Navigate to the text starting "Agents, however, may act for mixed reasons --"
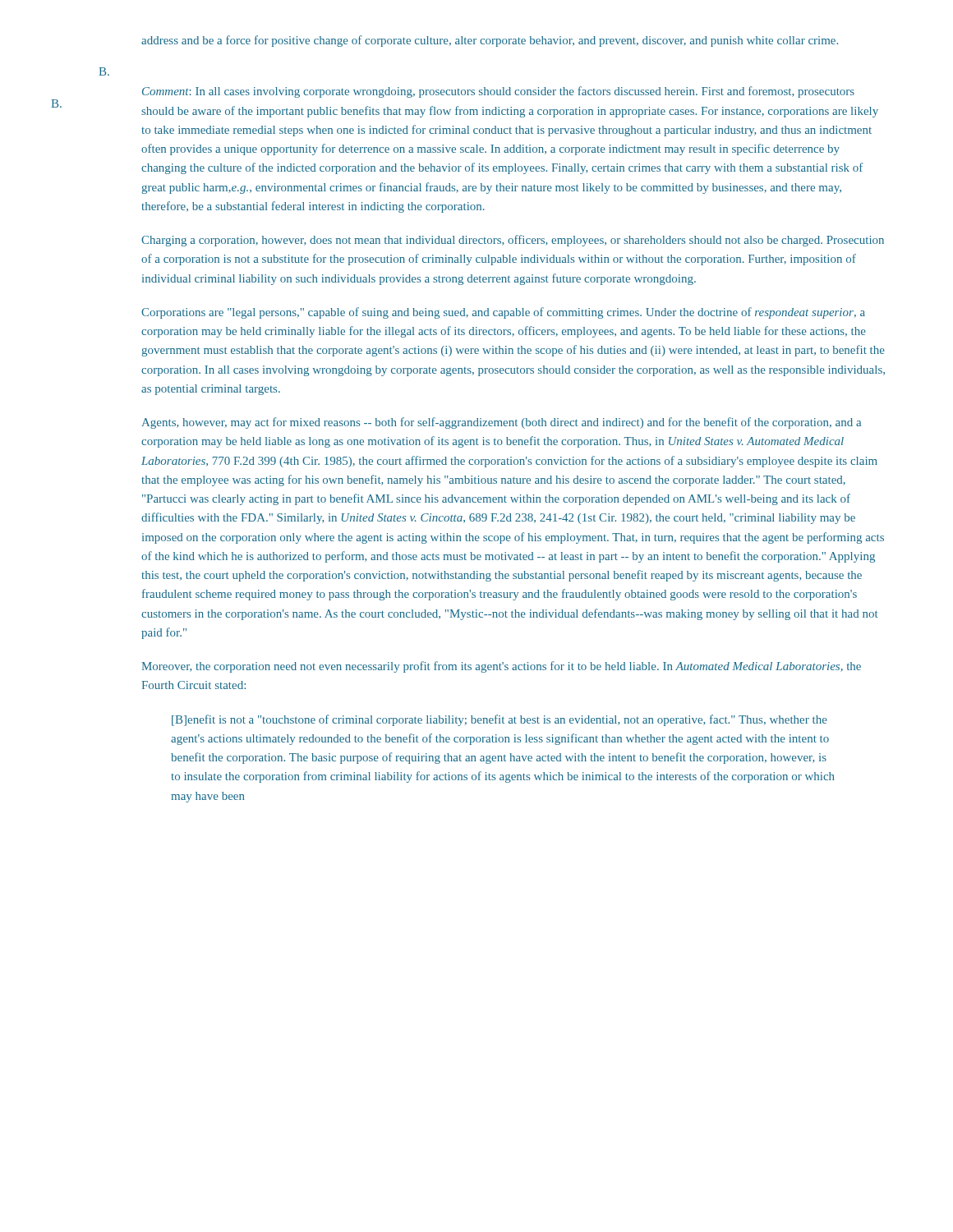This screenshot has height=1232, width=953. pyautogui.click(x=513, y=527)
